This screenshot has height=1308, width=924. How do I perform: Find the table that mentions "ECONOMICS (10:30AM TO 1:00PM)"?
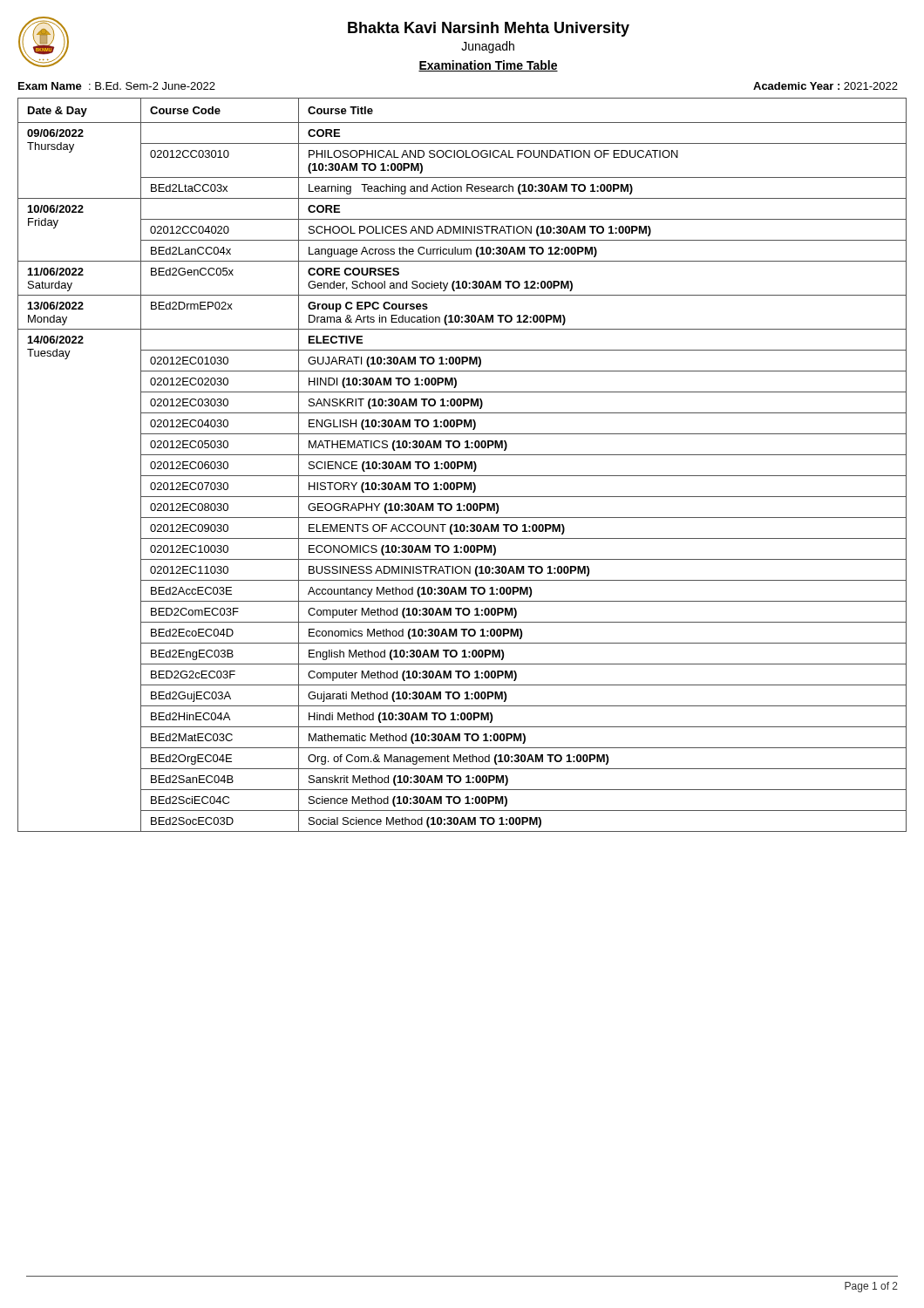462,464
